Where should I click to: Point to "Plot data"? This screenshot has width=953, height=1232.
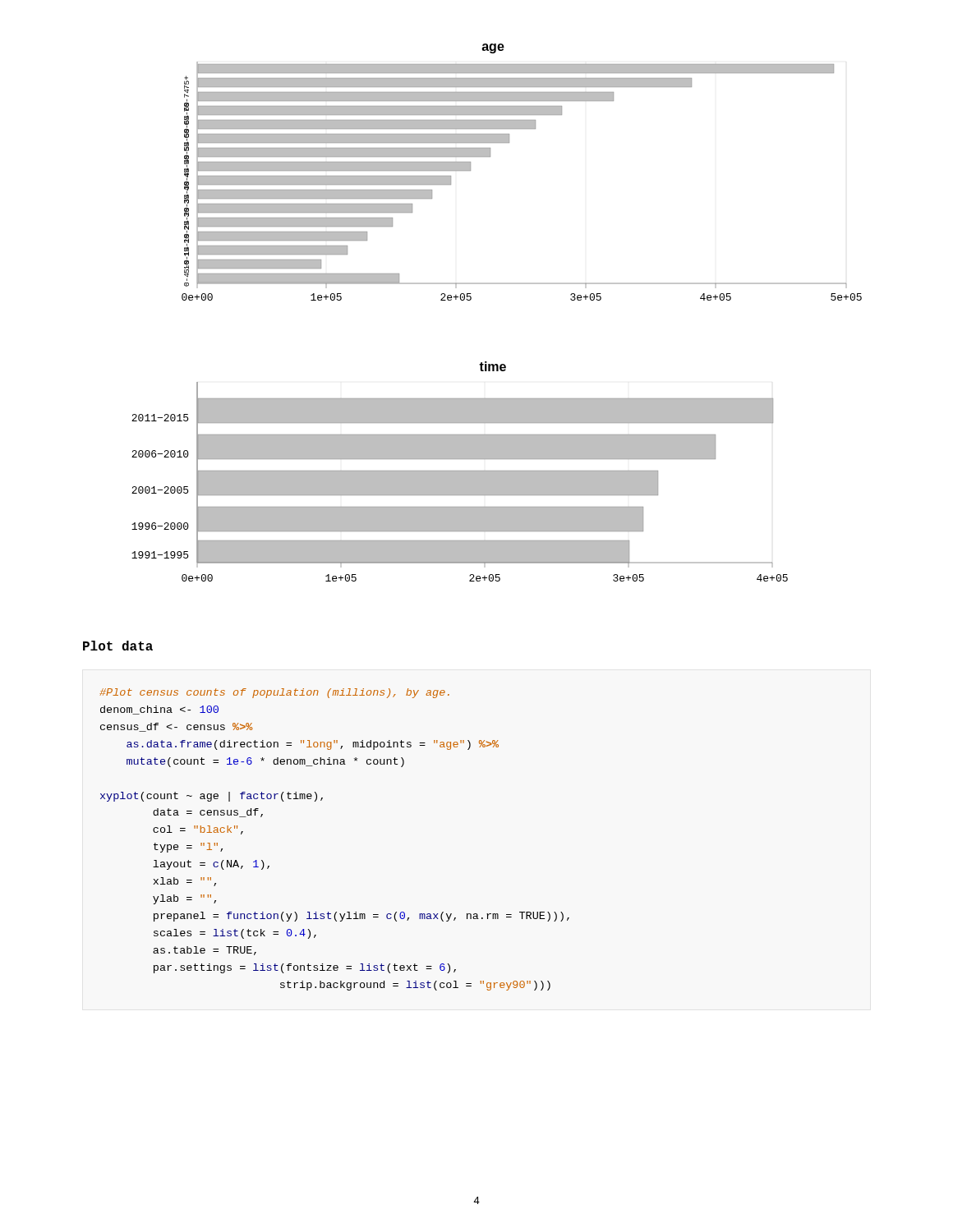tap(118, 647)
